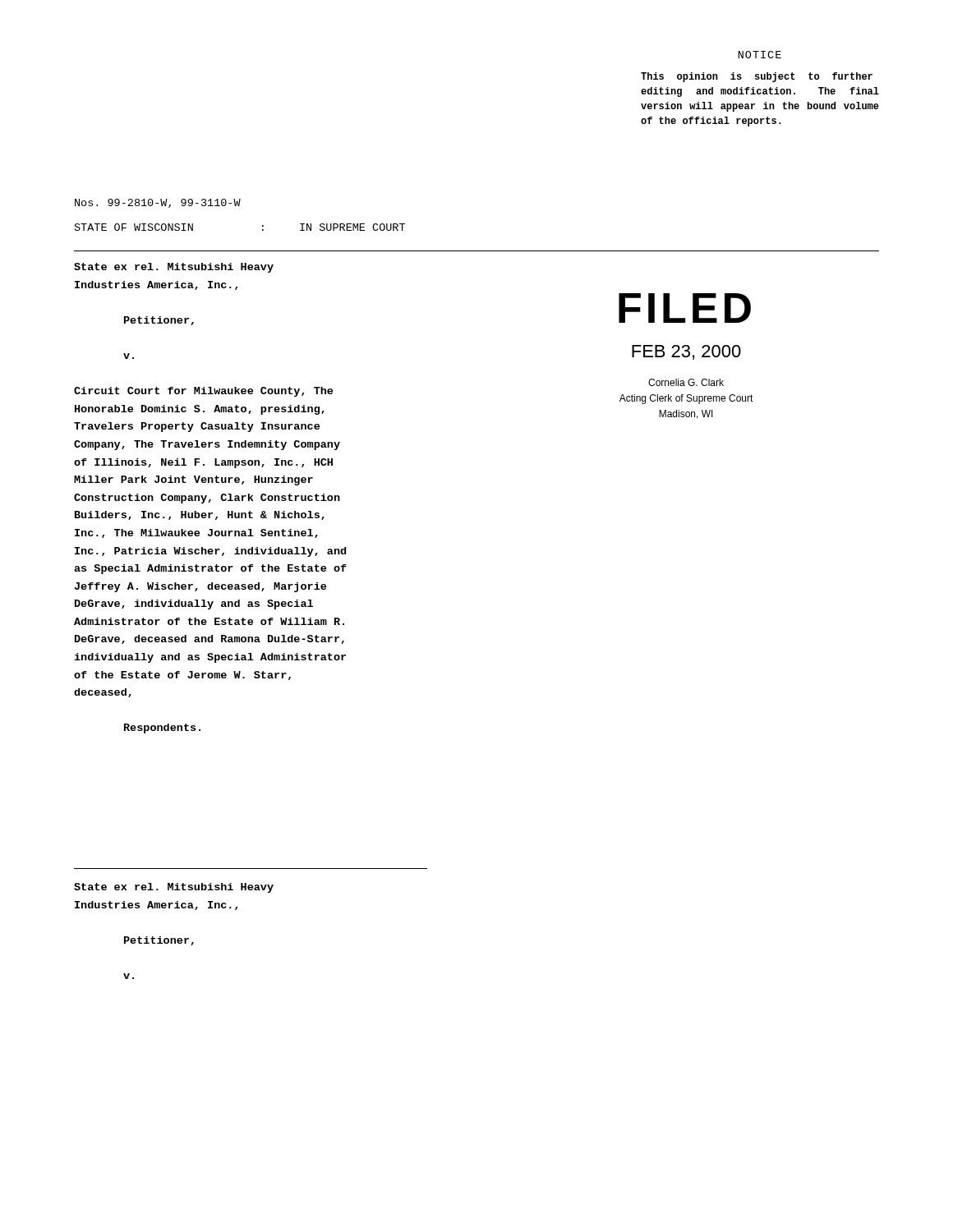Point to the passage starting "STATE OF WISCONSIN"
The image size is (953, 1232).
pyautogui.click(x=137, y=227)
